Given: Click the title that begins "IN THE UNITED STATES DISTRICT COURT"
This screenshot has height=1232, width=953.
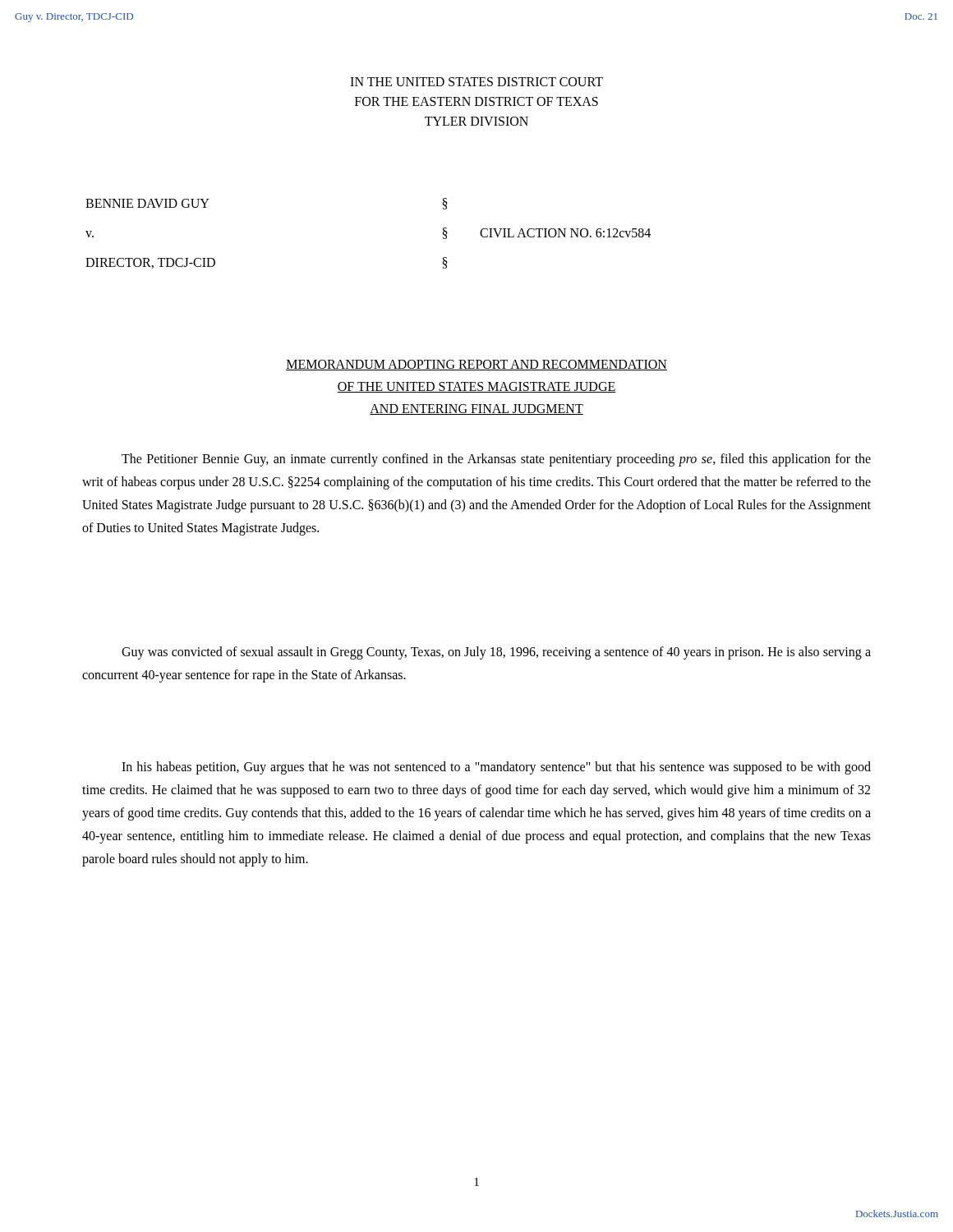Looking at the screenshot, I should tap(476, 102).
